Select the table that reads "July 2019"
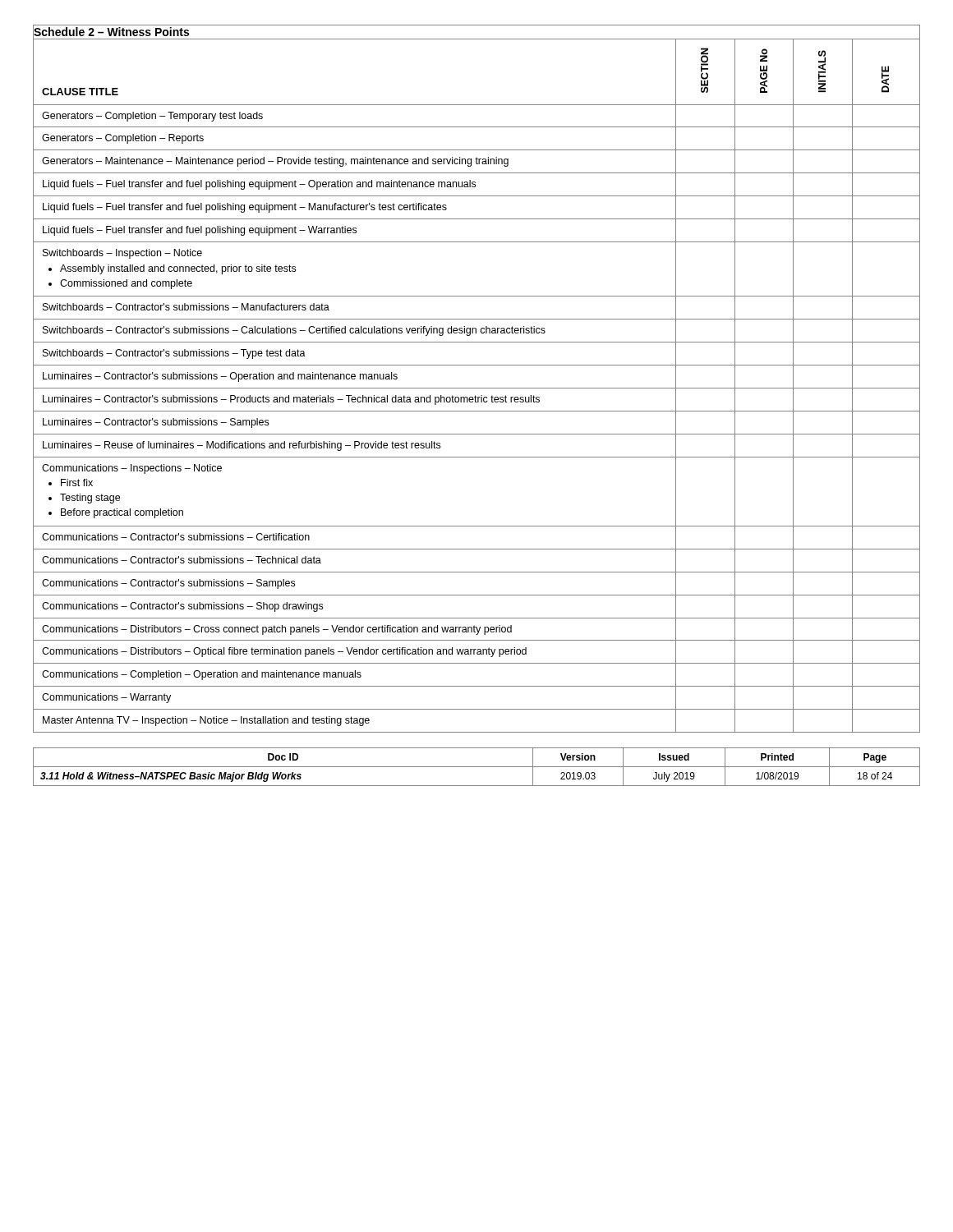Screen dimensions: 1232x953 [x=476, y=767]
